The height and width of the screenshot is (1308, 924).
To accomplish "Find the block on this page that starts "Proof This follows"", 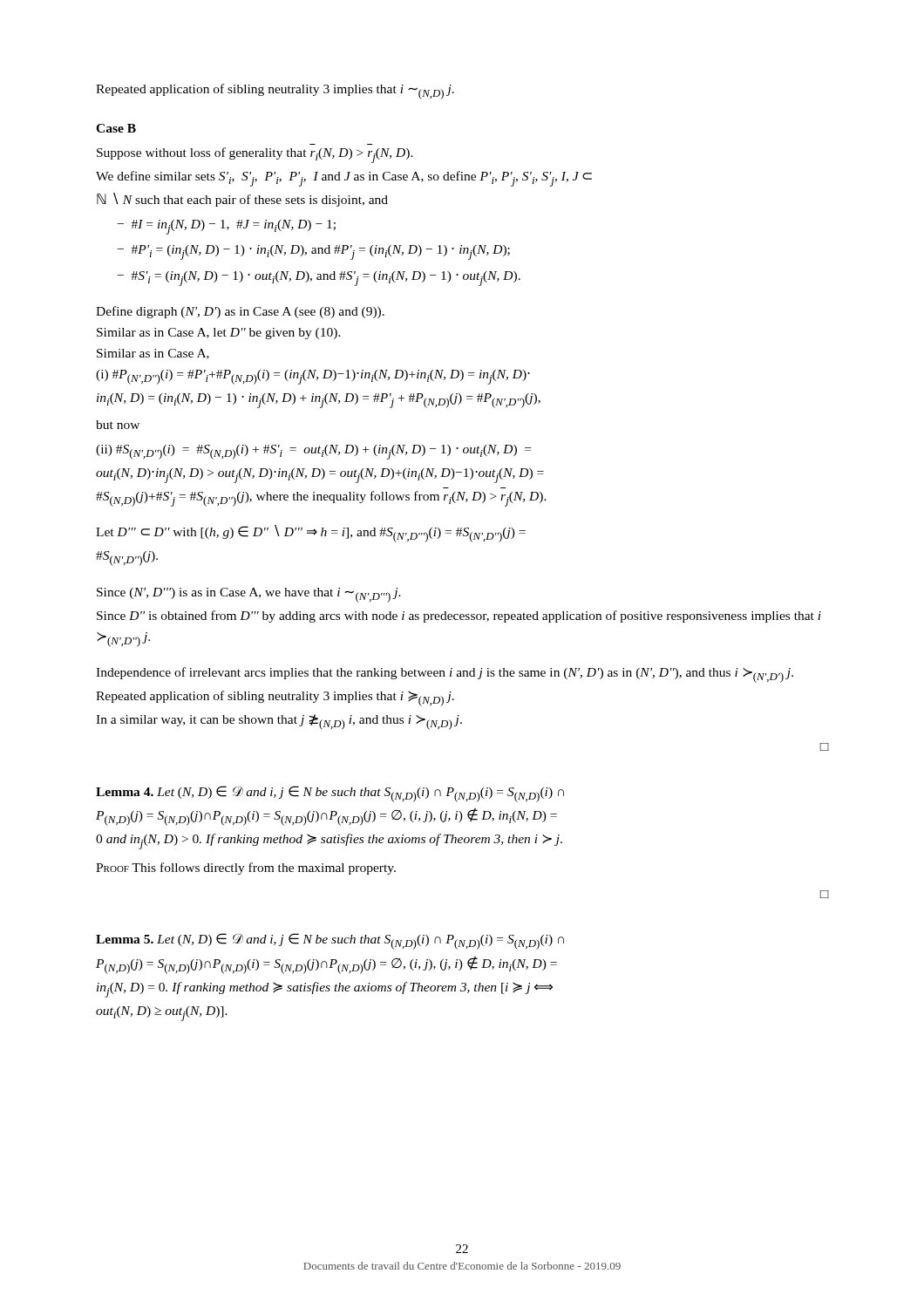I will tap(246, 868).
